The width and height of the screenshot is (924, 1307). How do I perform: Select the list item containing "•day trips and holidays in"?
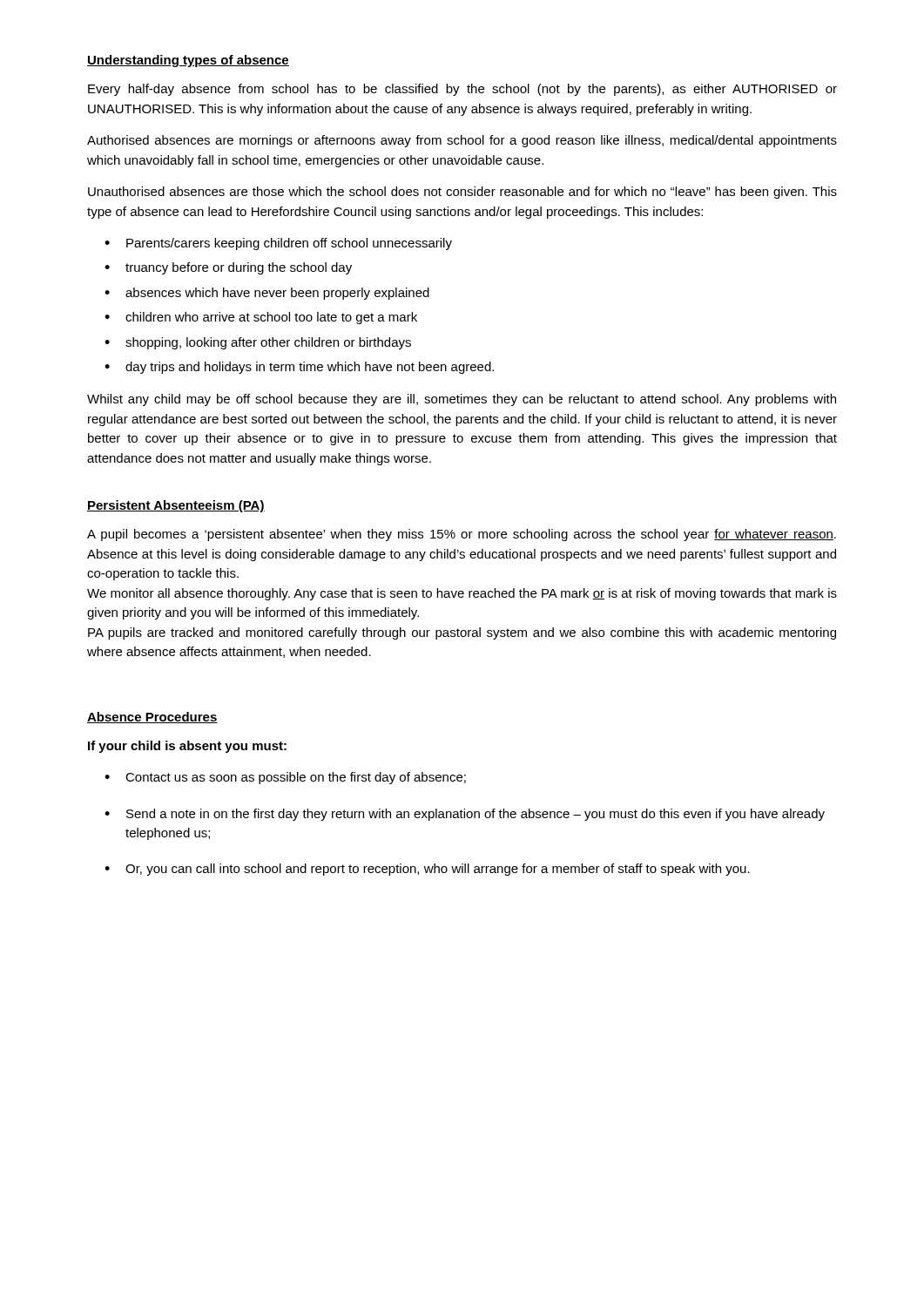[300, 367]
